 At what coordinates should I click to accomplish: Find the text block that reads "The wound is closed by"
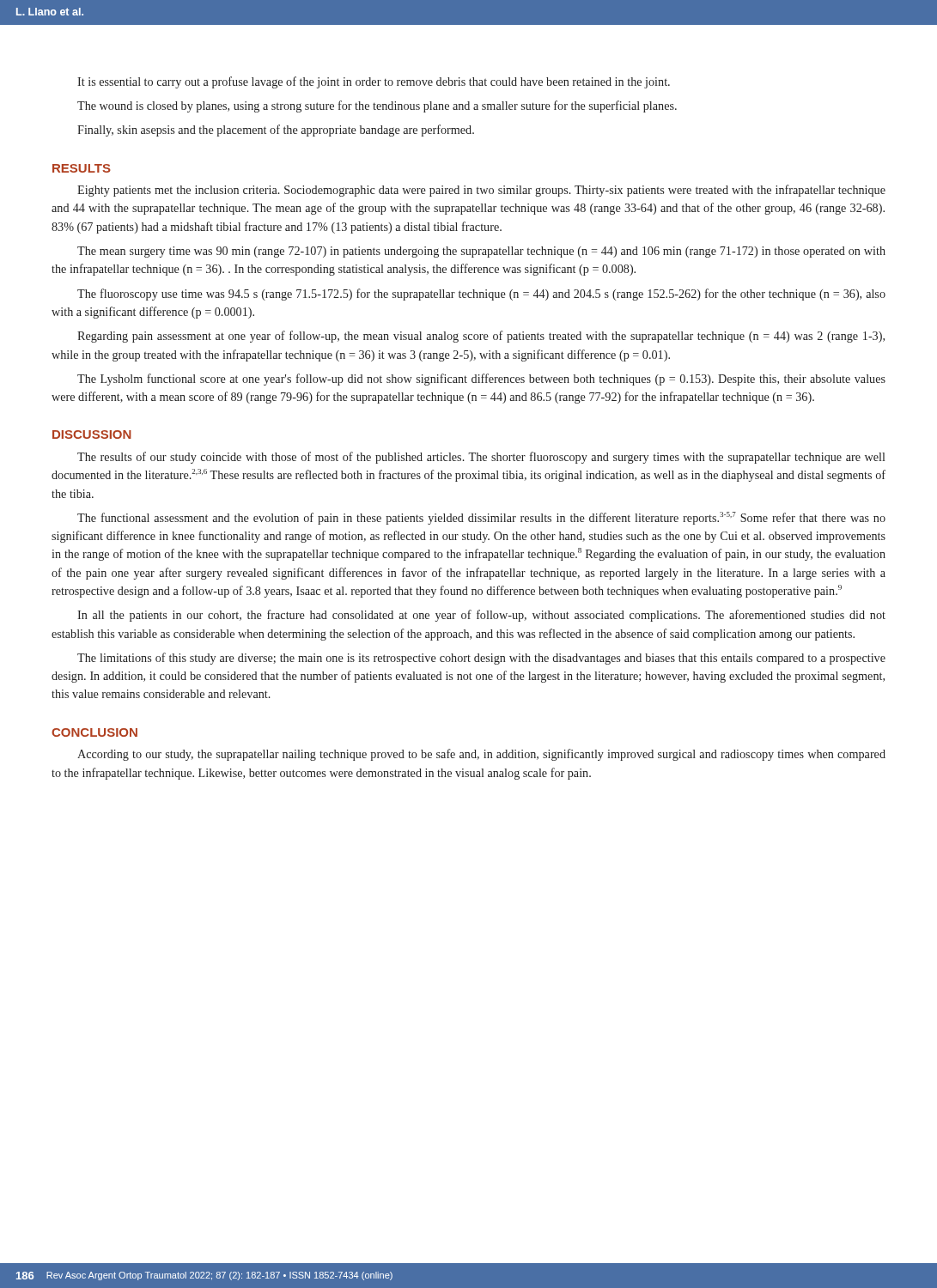(x=468, y=106)
